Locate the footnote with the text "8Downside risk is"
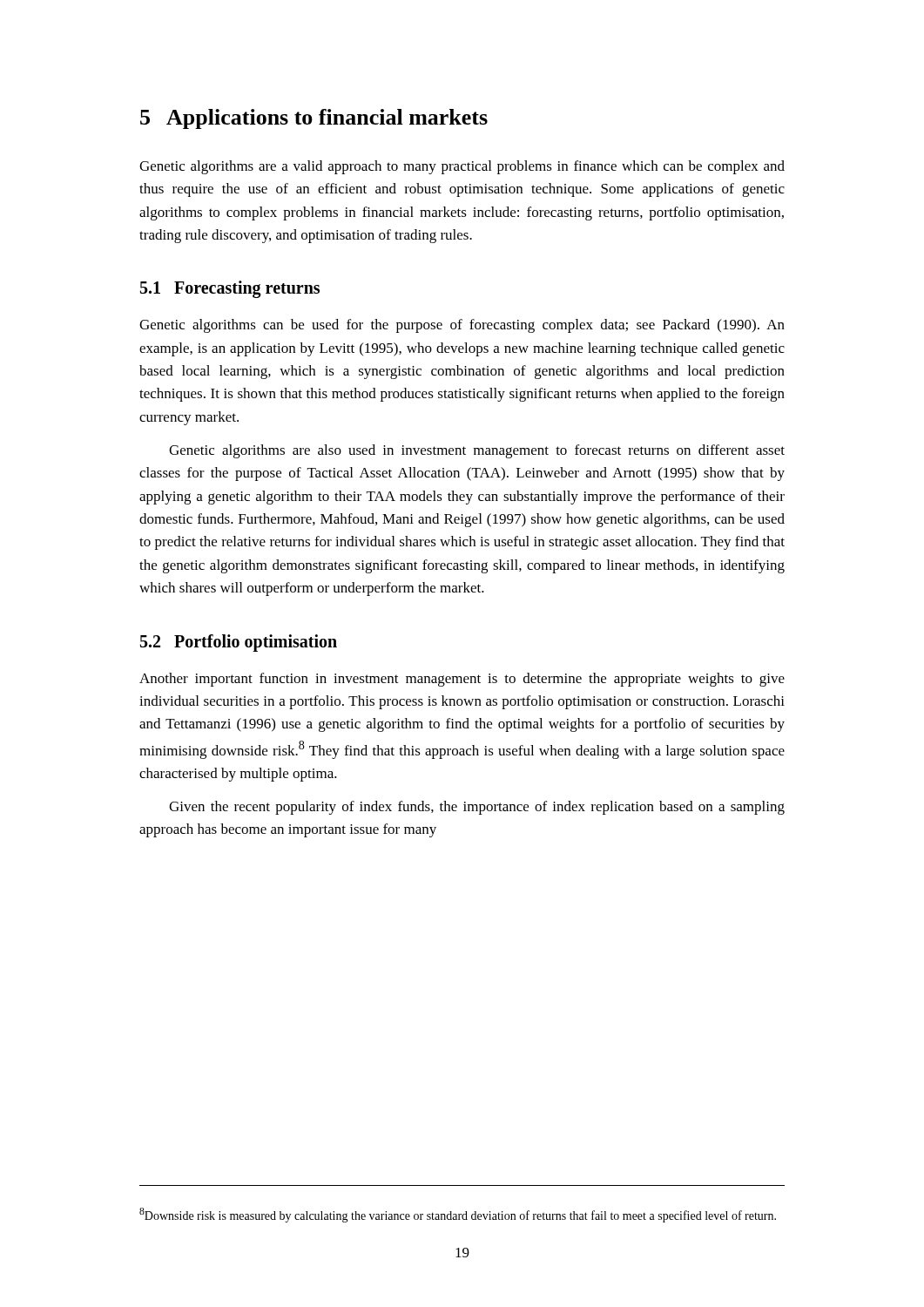 point(462,1215)
